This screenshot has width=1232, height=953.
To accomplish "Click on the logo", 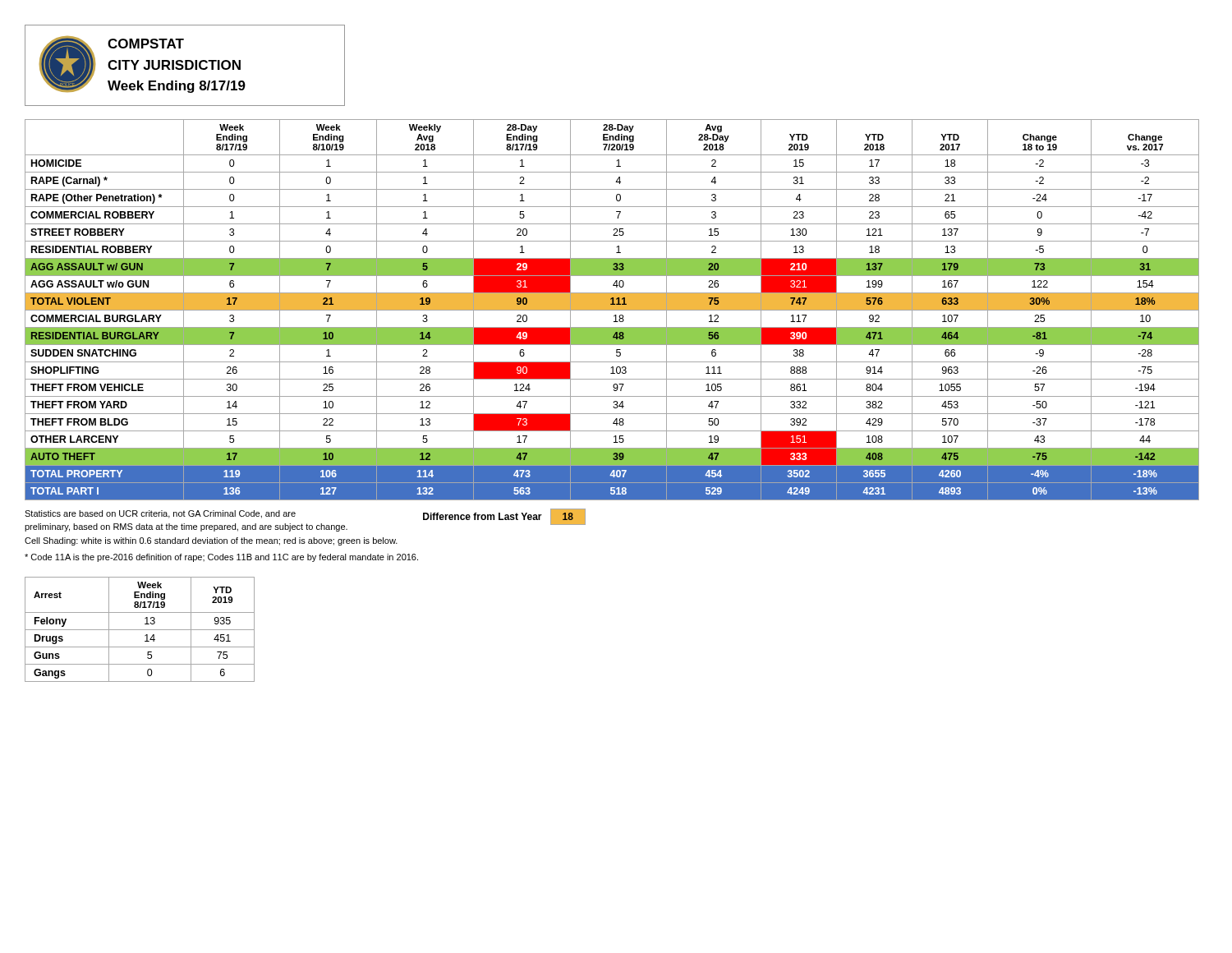I will (67, 65).
